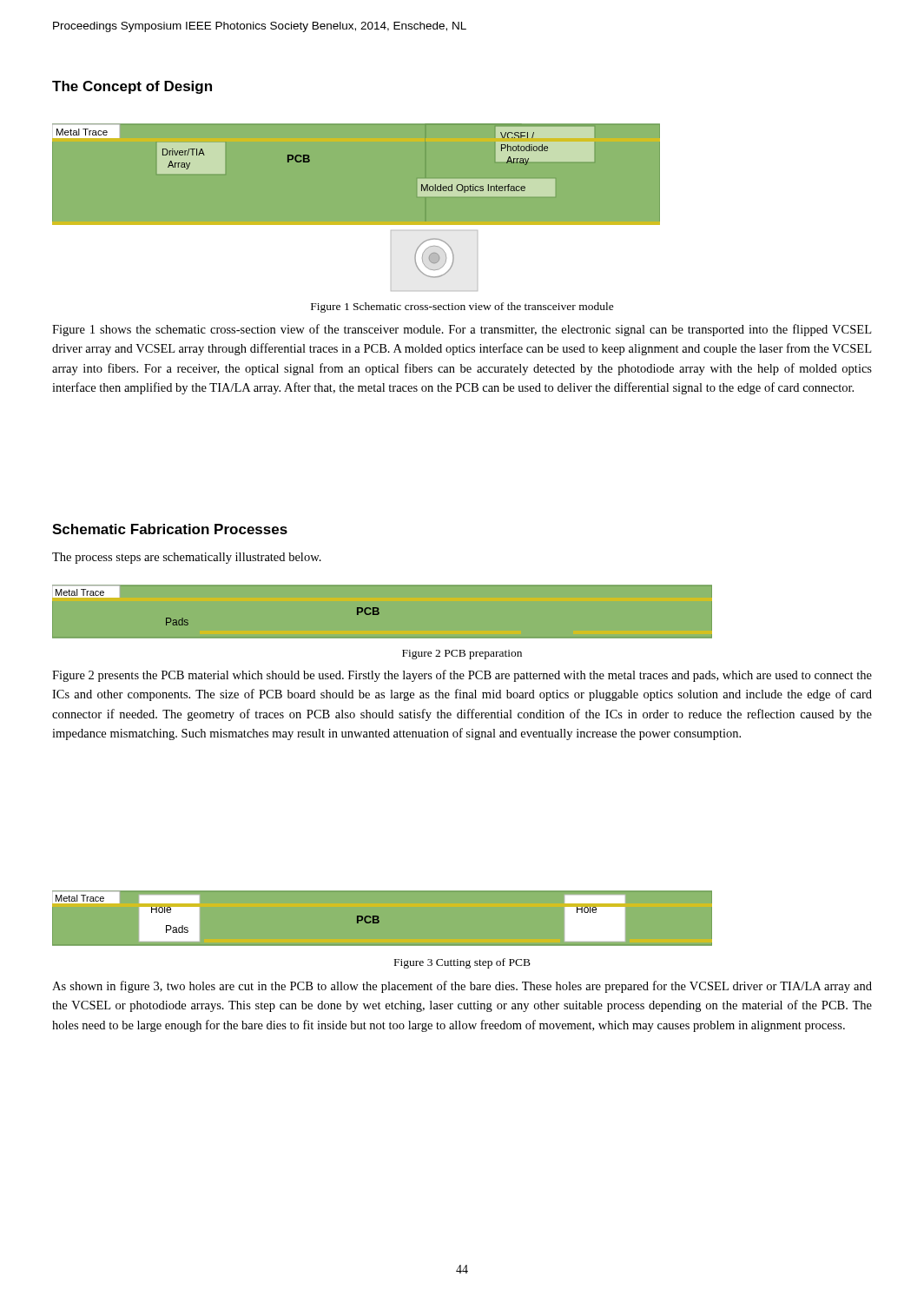Screen dimensions: 1303x924
Task: Navigate to the element starting "Figure 1 Schematic cross-section view of"
Action: [462, 306]
